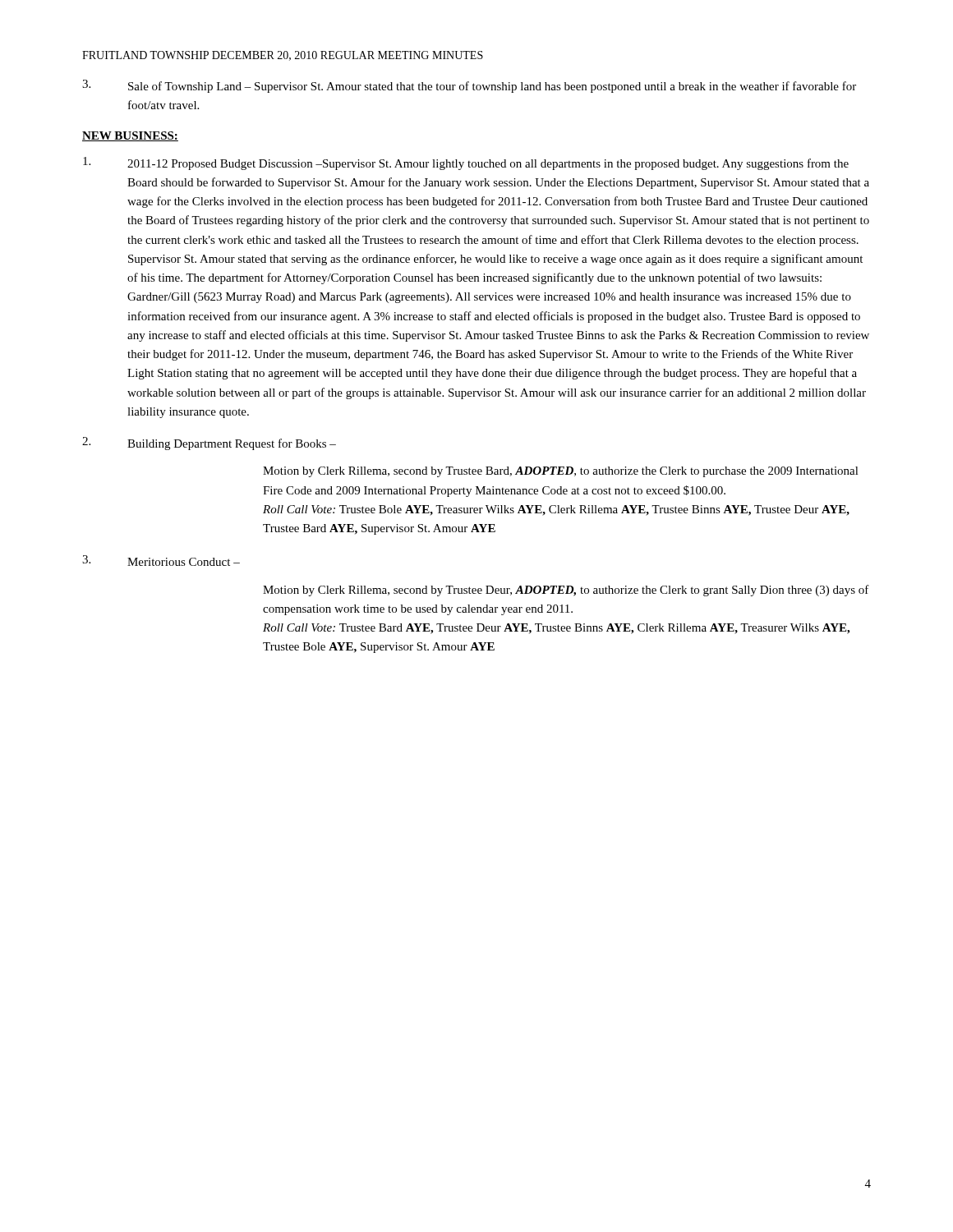Where is the passage that starts "3. Sale of Township"?
The width and height of the screenshot is (953, 1232).
pyautogui.click(x=476, y=96)
